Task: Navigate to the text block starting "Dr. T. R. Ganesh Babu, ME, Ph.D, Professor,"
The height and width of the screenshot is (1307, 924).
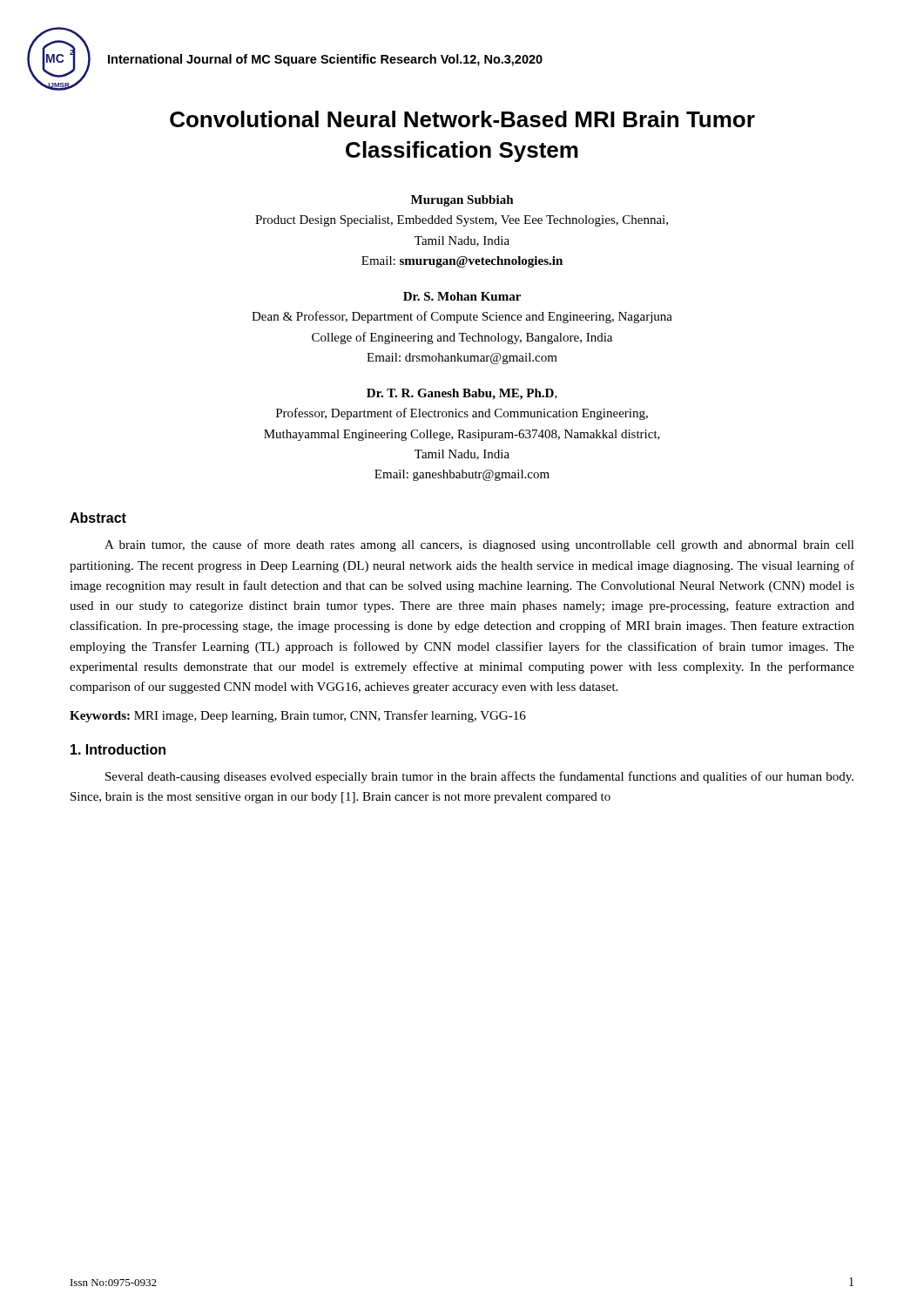Action: coord(462,434)
